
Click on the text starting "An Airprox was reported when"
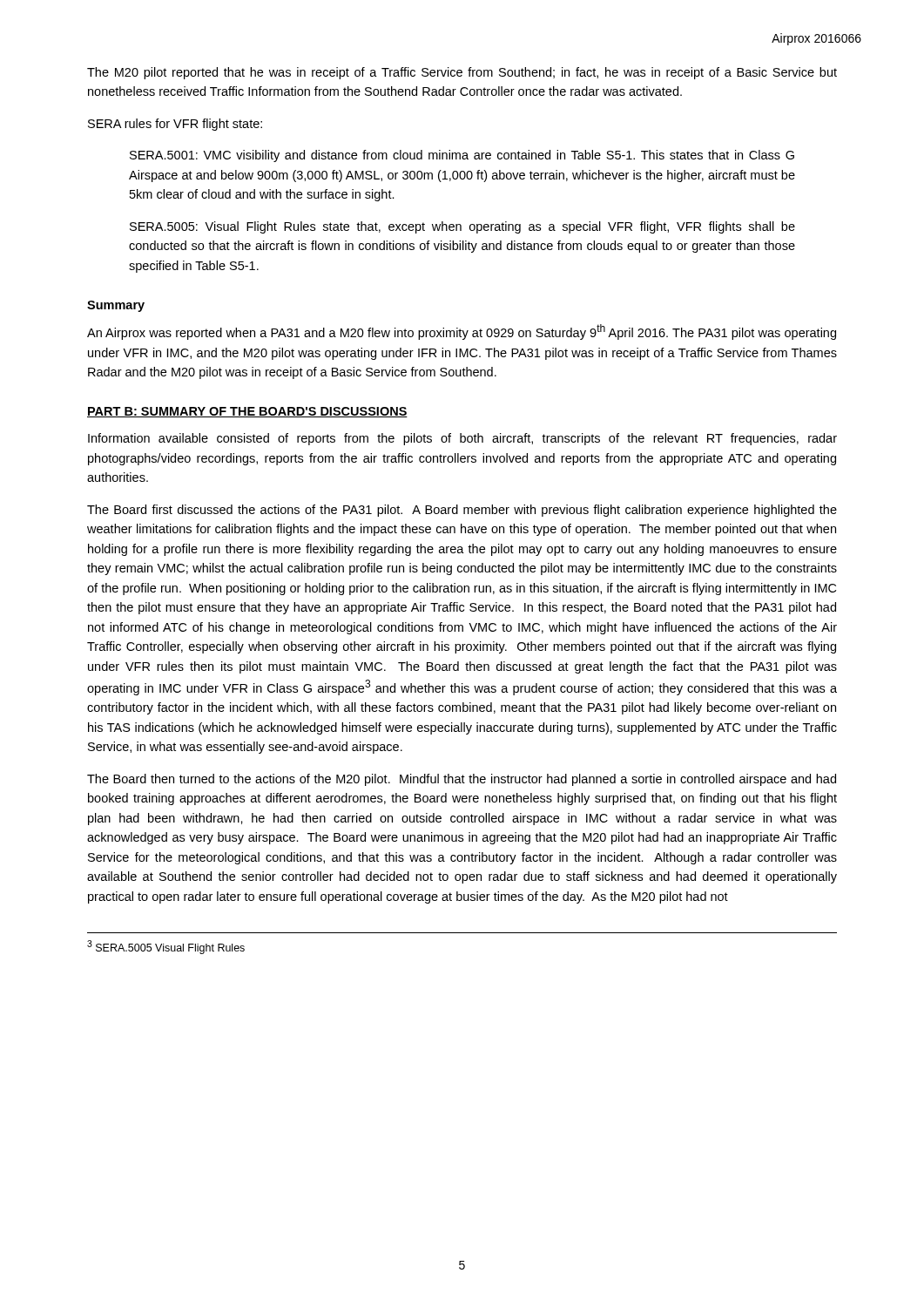[462, 351]
